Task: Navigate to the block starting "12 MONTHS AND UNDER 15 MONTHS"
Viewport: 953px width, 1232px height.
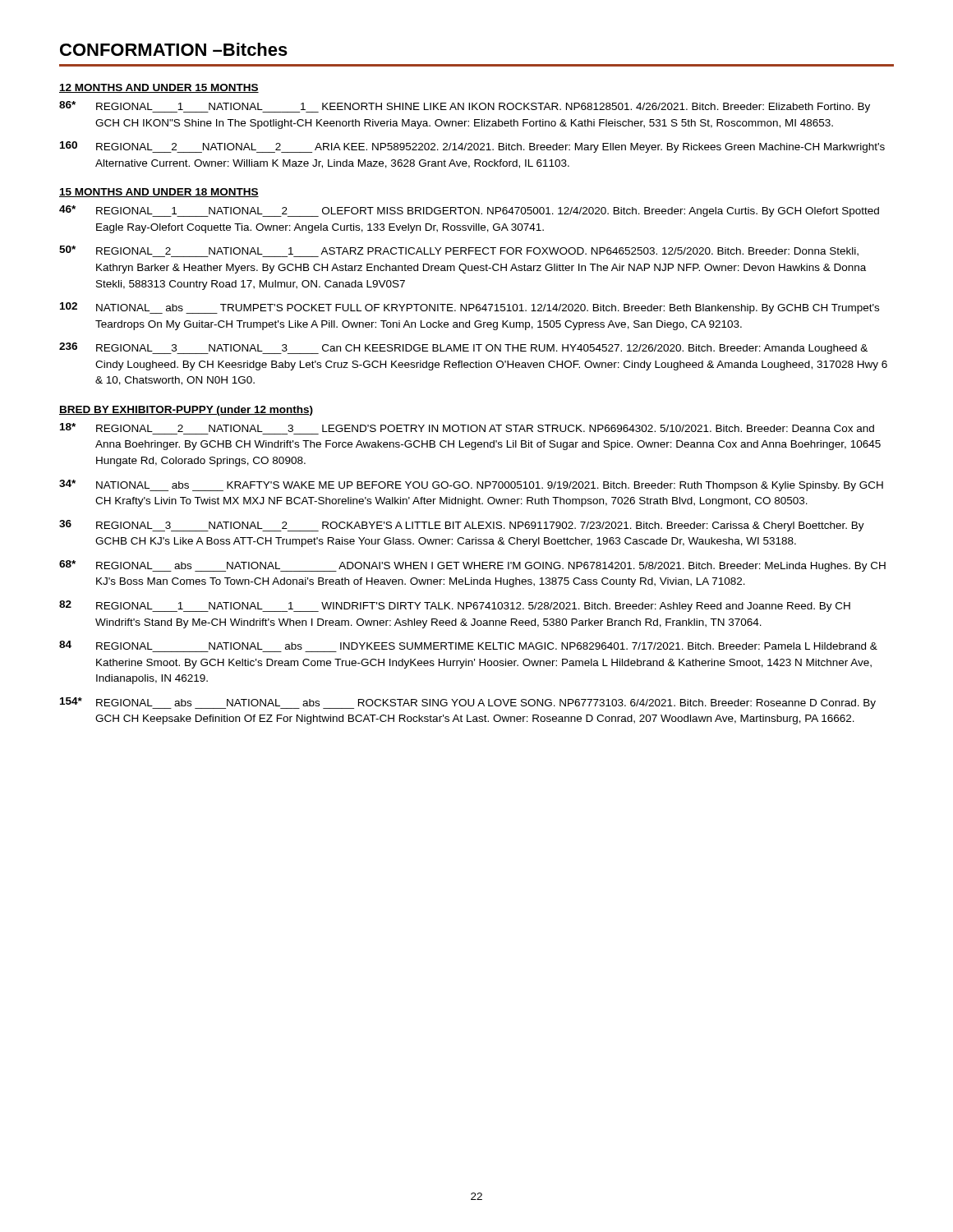Action: [x=159, y=88]
